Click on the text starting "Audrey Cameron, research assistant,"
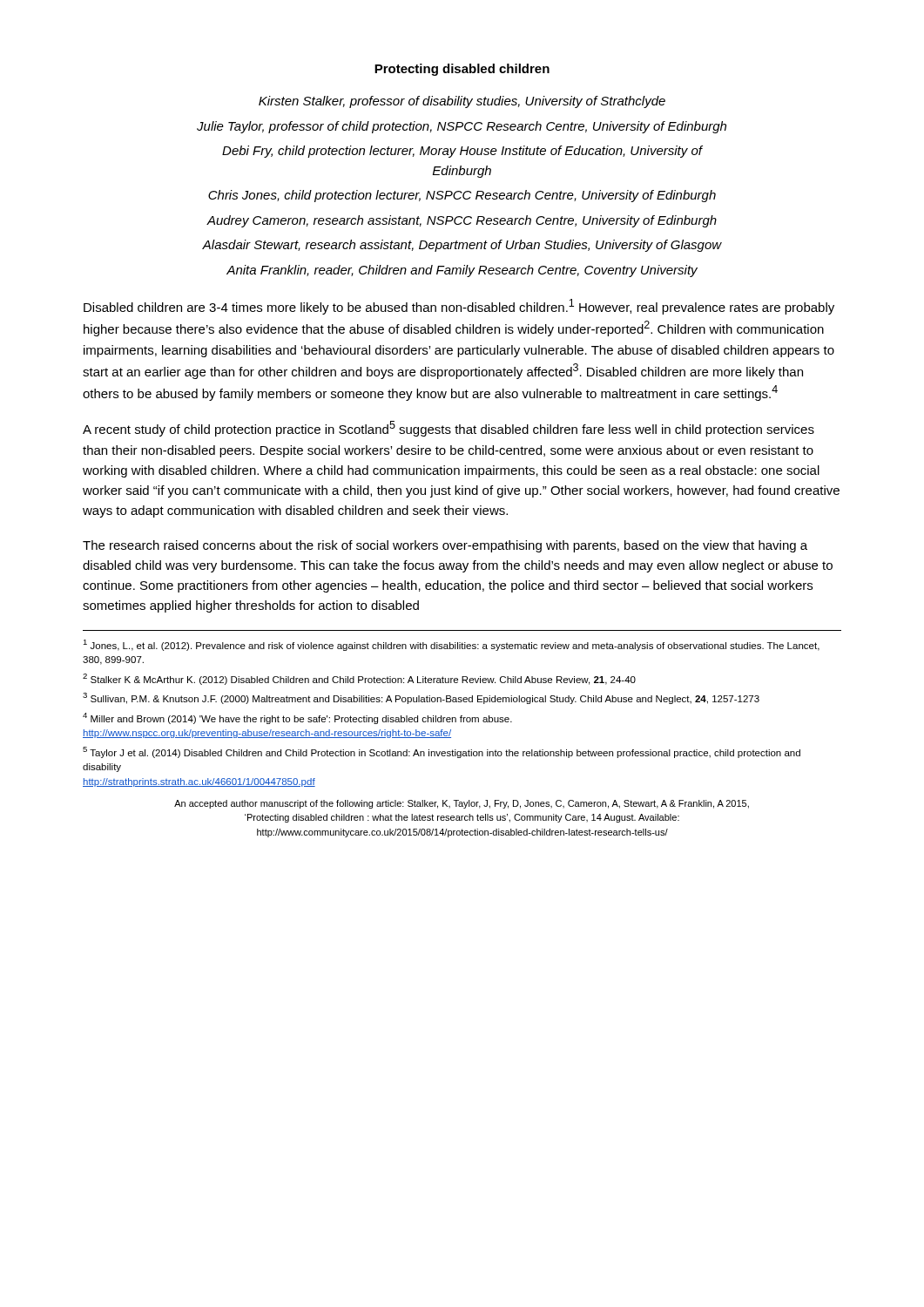 pyautogui.click(x=462, y=220)
